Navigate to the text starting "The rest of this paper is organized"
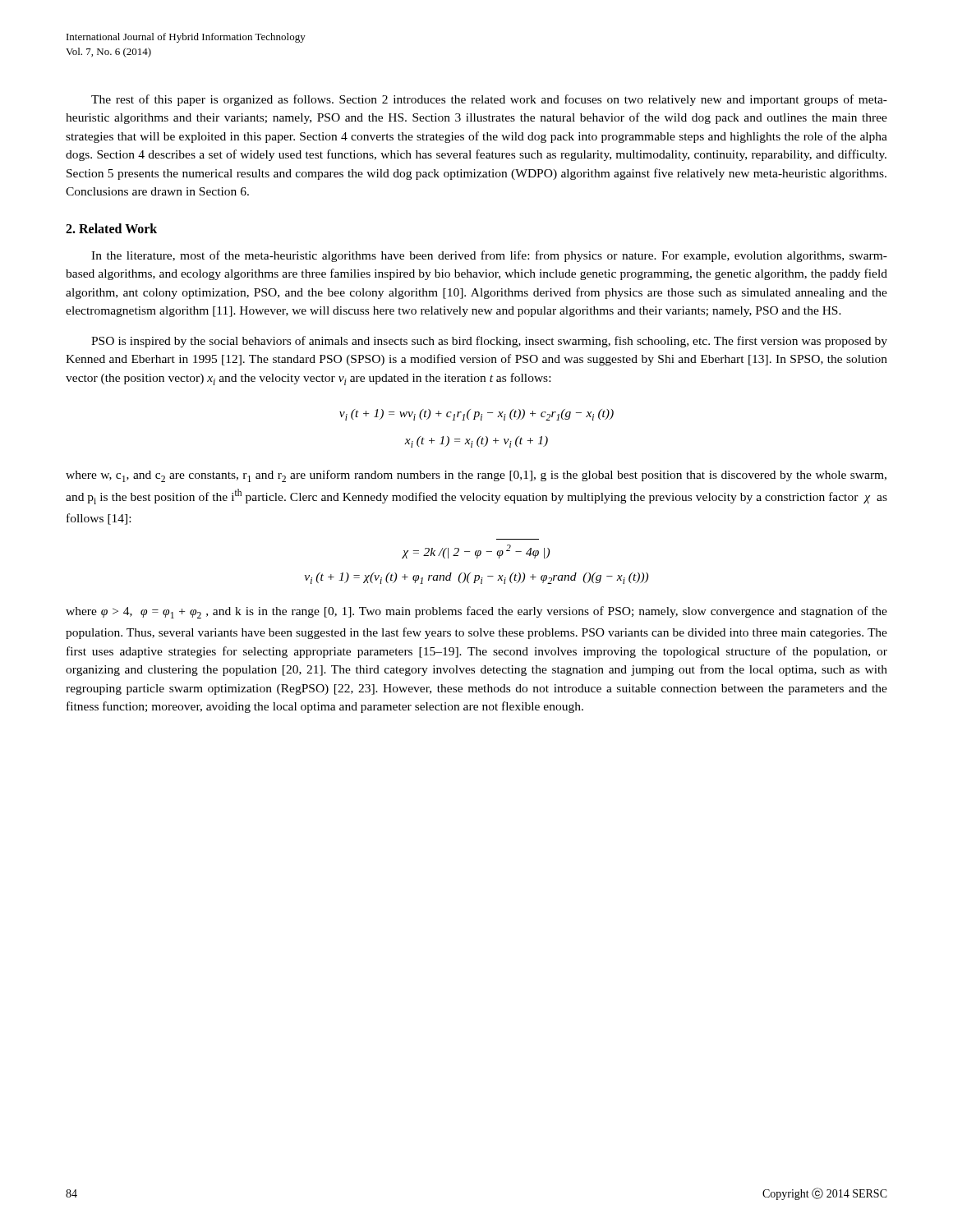Screen dimensions: 1232x953 (476, 145)
